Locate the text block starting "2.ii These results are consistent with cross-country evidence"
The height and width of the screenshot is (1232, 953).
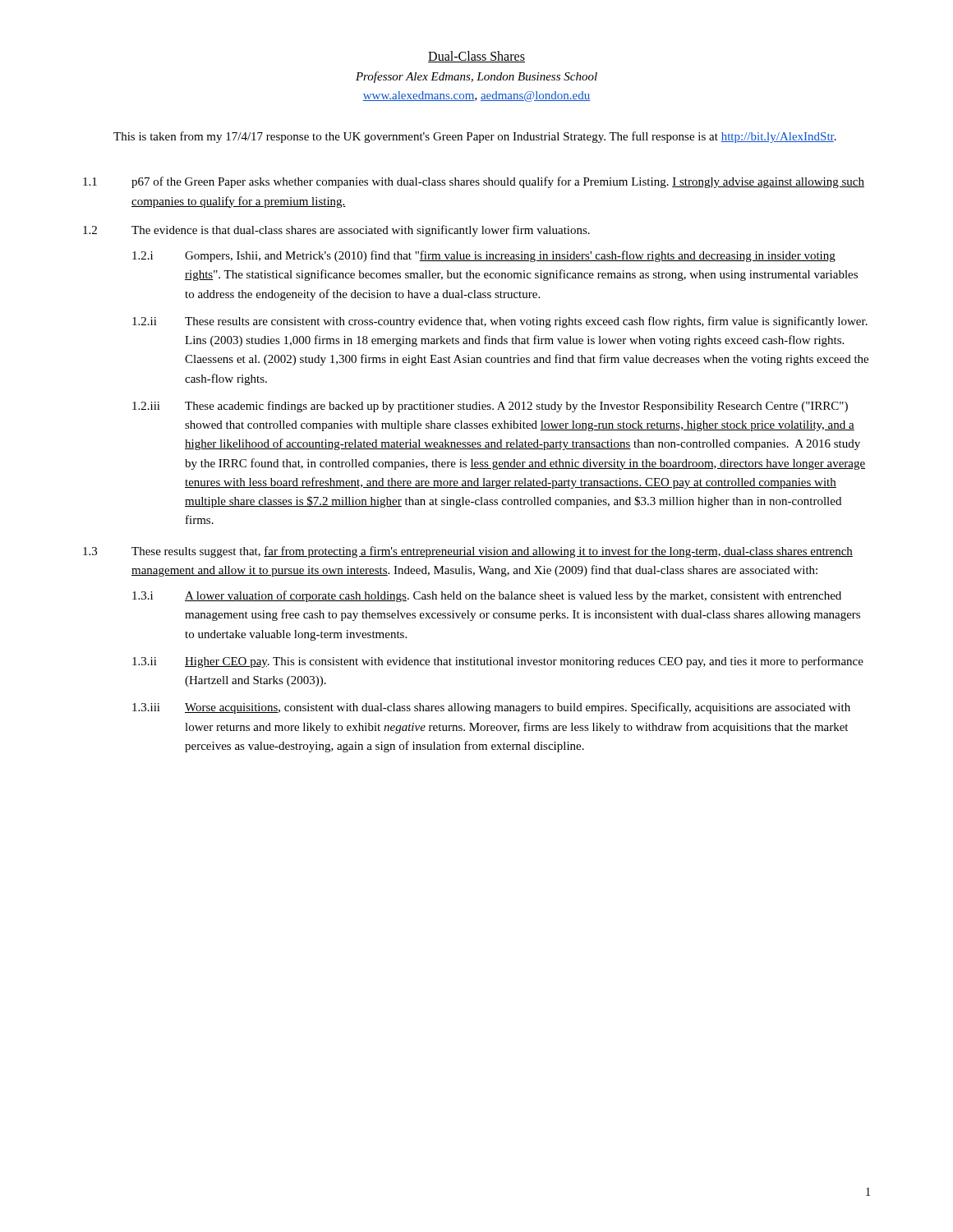(x=501, y=350)
